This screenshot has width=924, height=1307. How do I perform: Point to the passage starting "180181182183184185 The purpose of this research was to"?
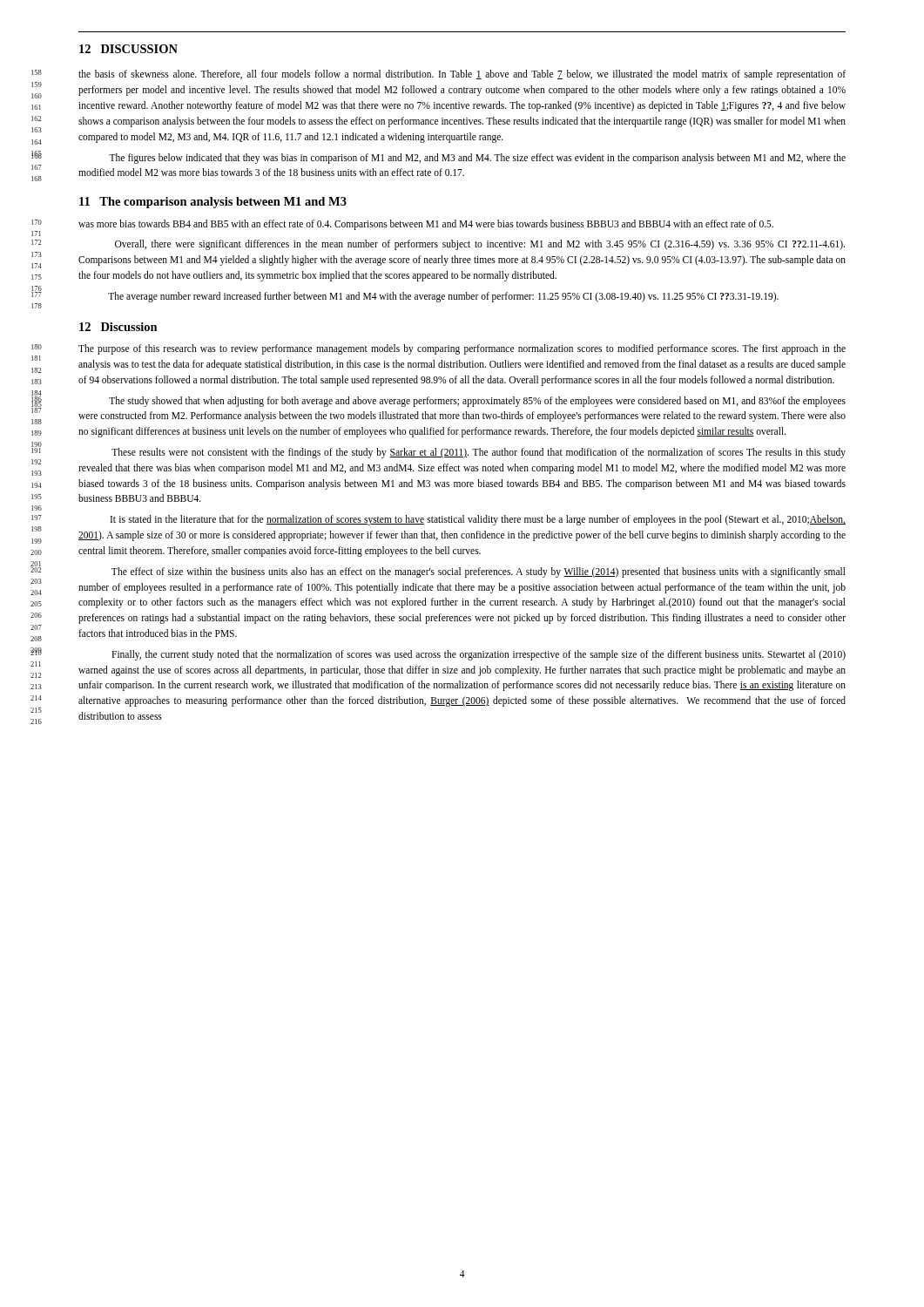click(x=462, y=365)
